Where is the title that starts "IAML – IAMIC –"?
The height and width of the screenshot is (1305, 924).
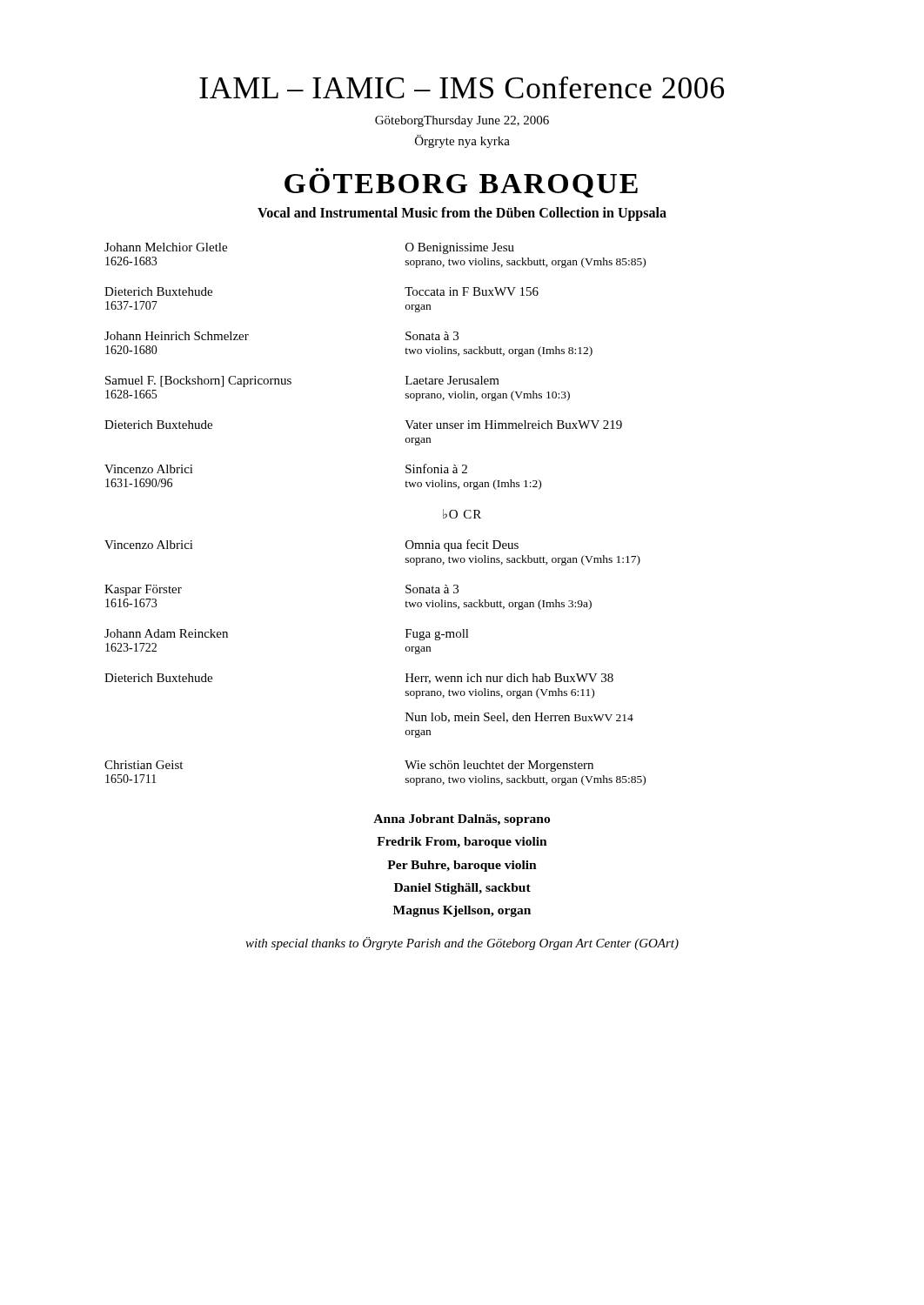click(462, 88)
